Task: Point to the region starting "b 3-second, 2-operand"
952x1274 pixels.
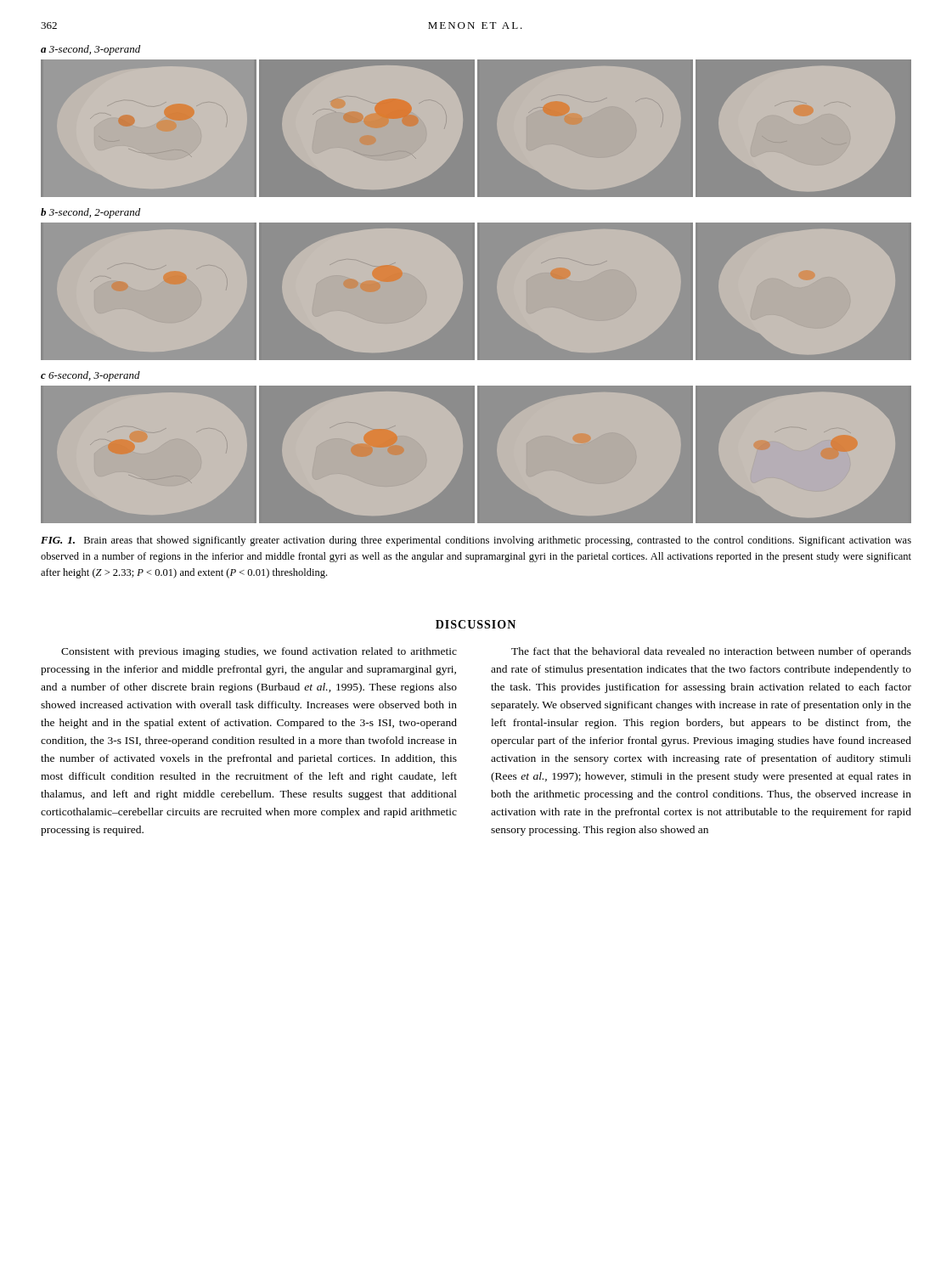Action: [x=91, y=212]
